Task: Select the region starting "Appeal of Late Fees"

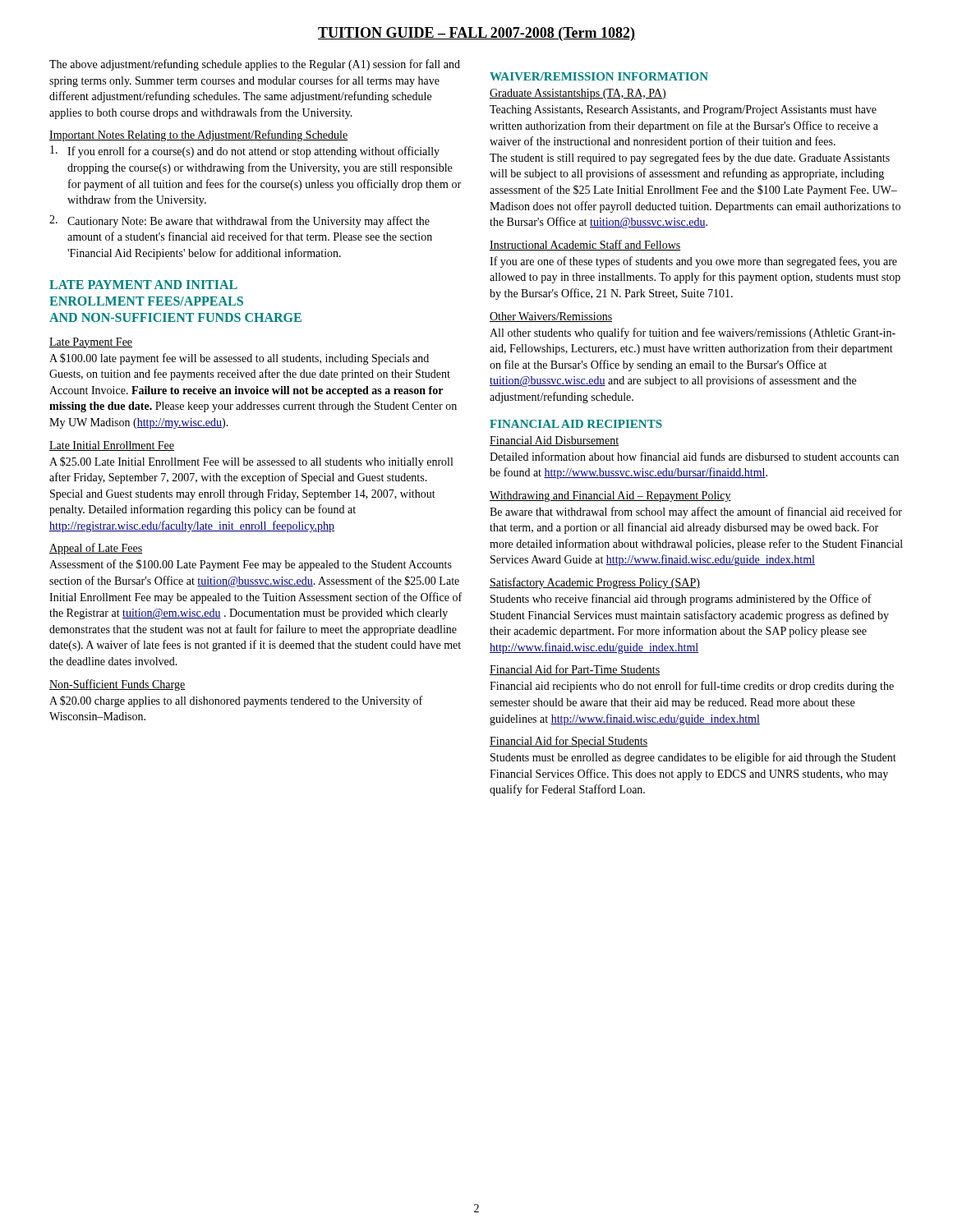Action: click(x=96, y=549)
